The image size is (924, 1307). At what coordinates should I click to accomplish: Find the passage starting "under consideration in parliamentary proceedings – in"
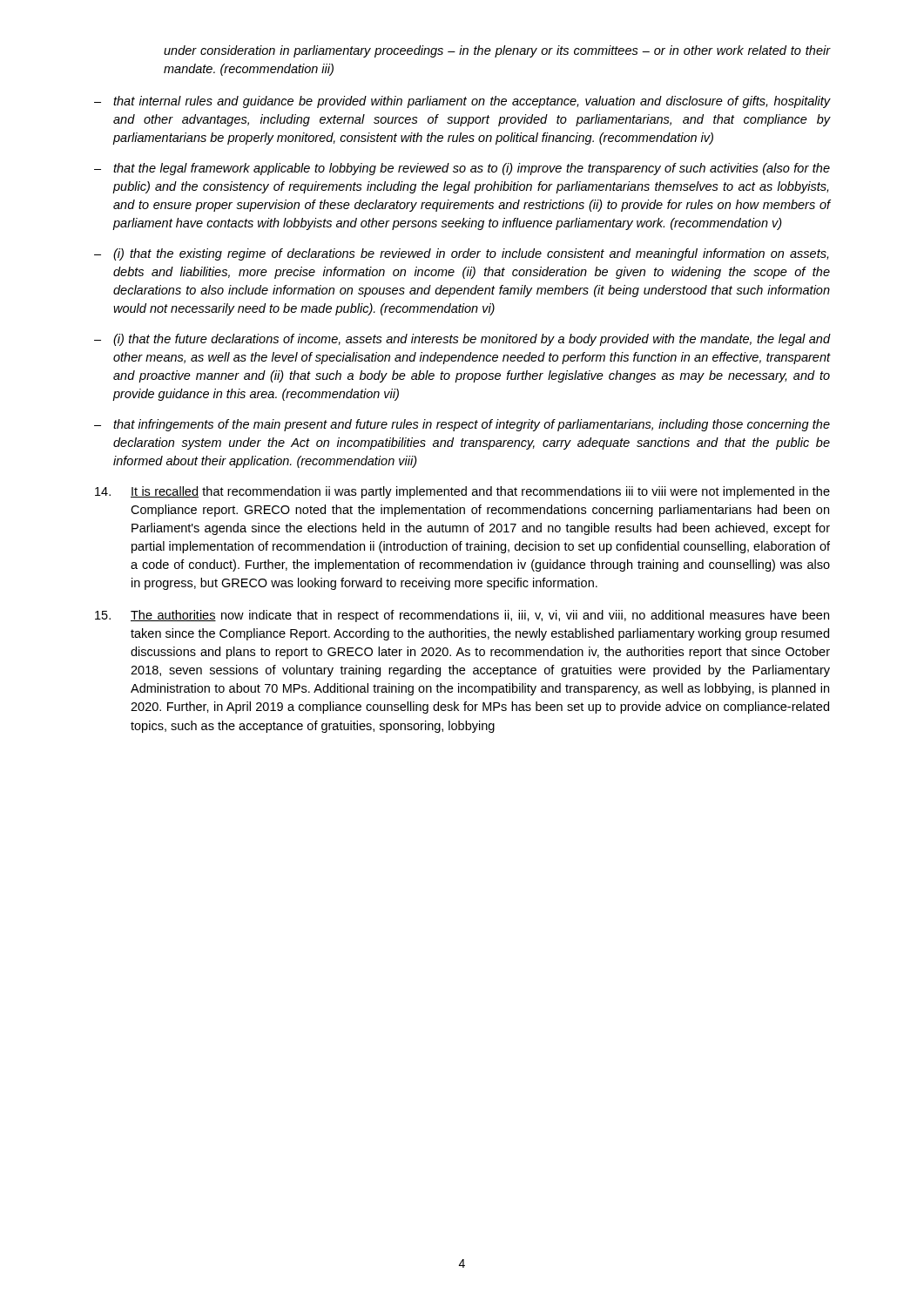click(x=497, y=60)
